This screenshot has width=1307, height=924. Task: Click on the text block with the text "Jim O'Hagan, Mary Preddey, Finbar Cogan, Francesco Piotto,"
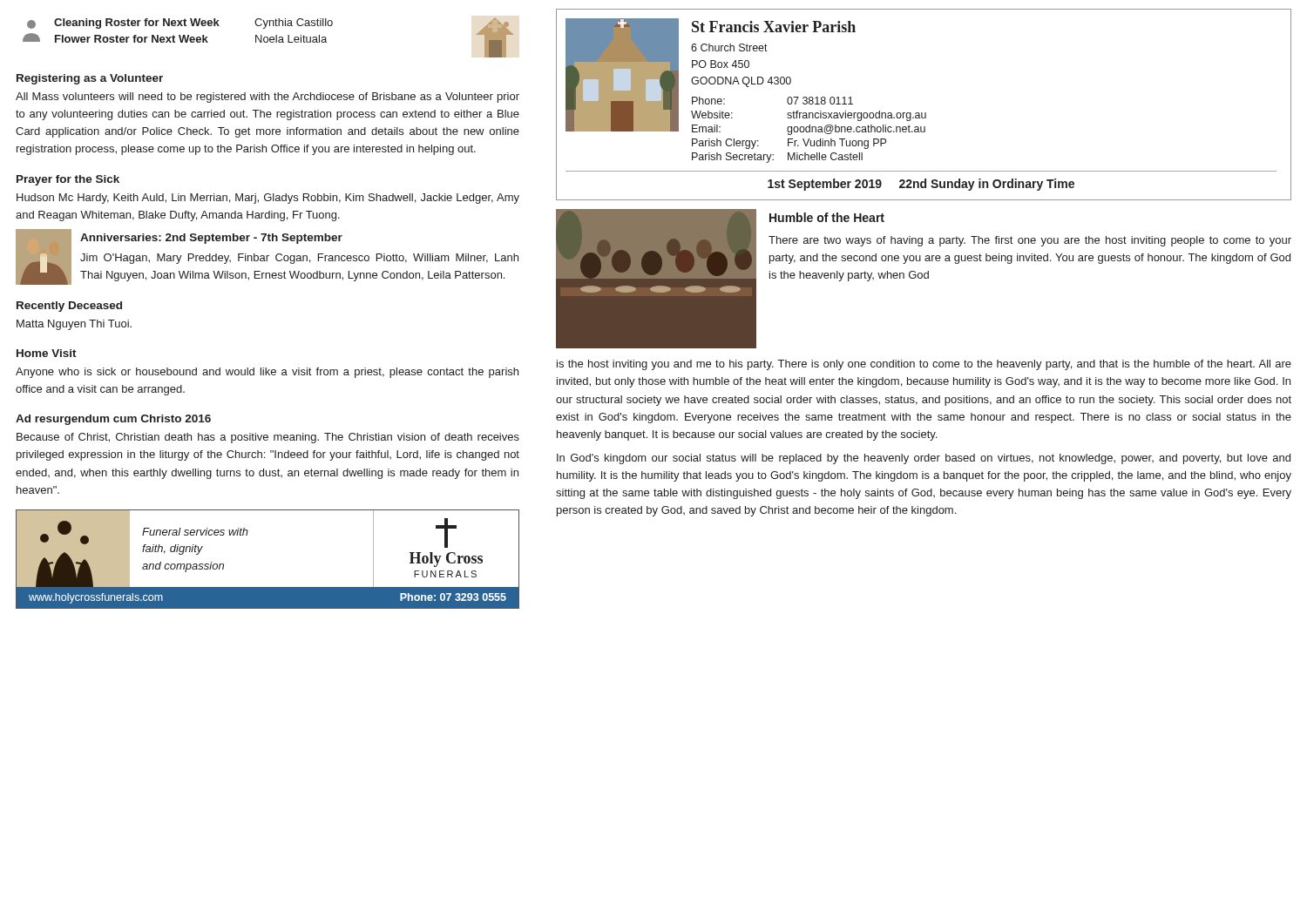[x=300, y=266]
